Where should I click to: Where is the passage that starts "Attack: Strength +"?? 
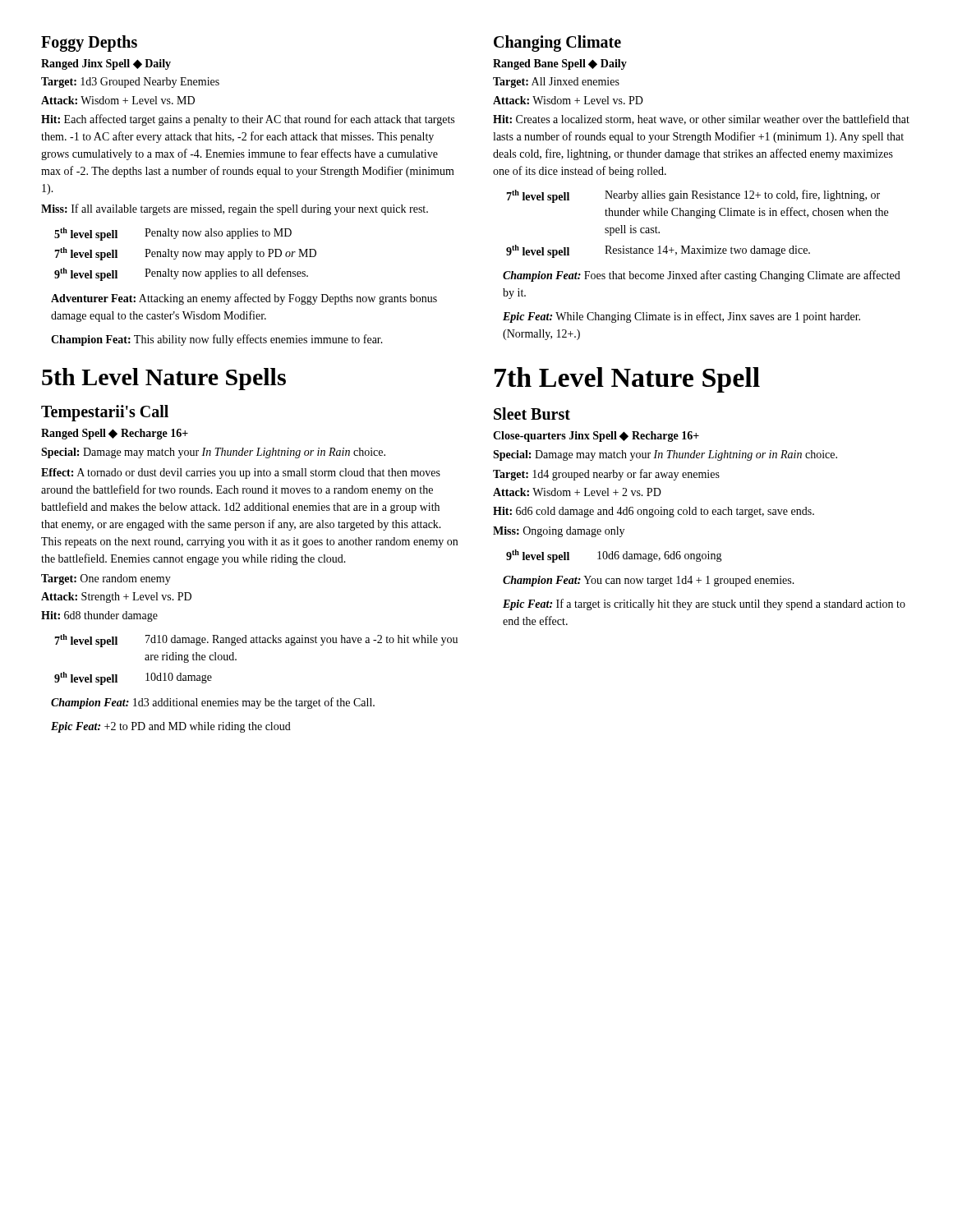pyautogui.click(x=117, y=597)
